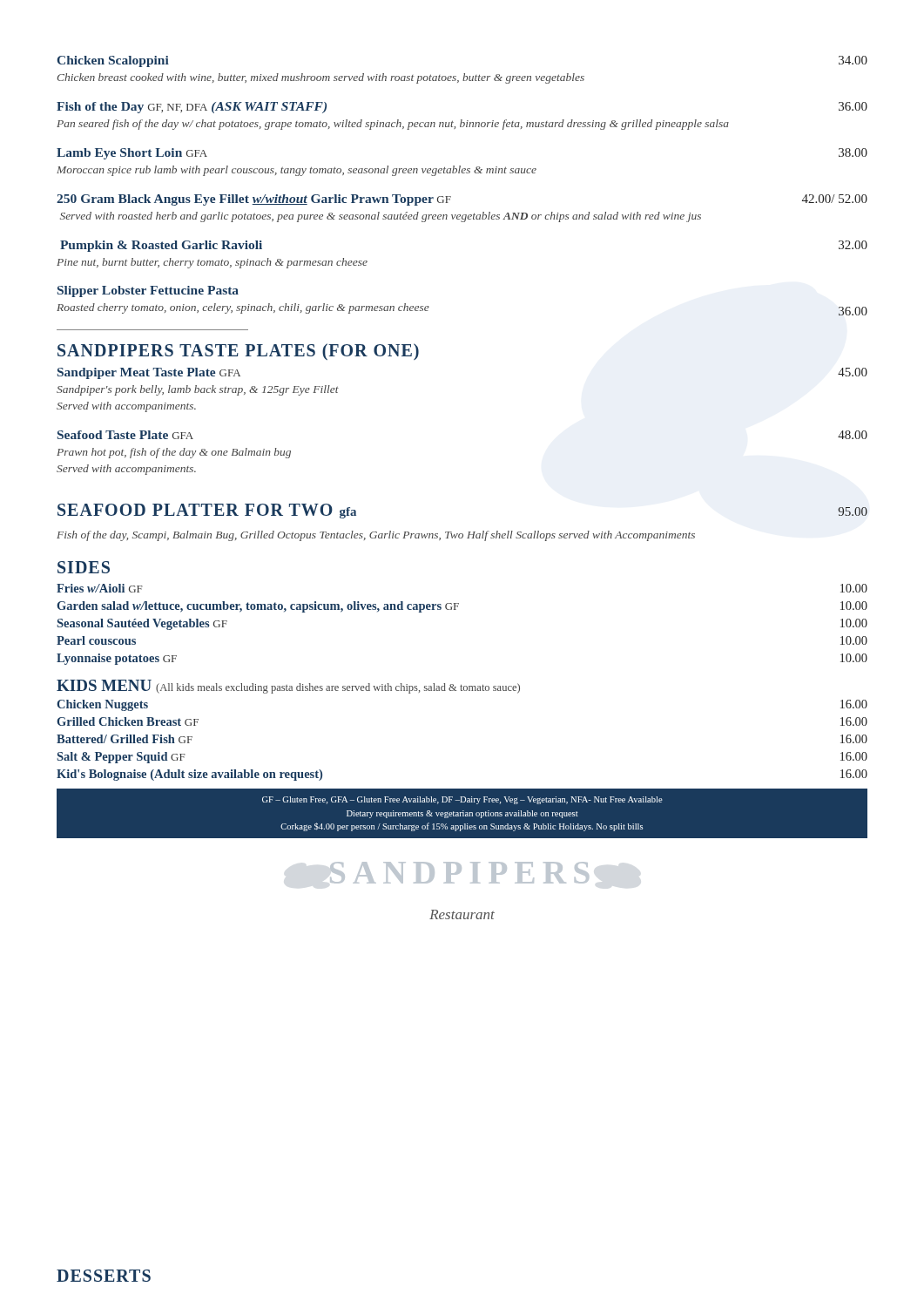Viewport: 924px width, 1307px height.
Task: Find the text block starting "KIDS MENU (All kids meals excluding pasta"
Action: 462,686
